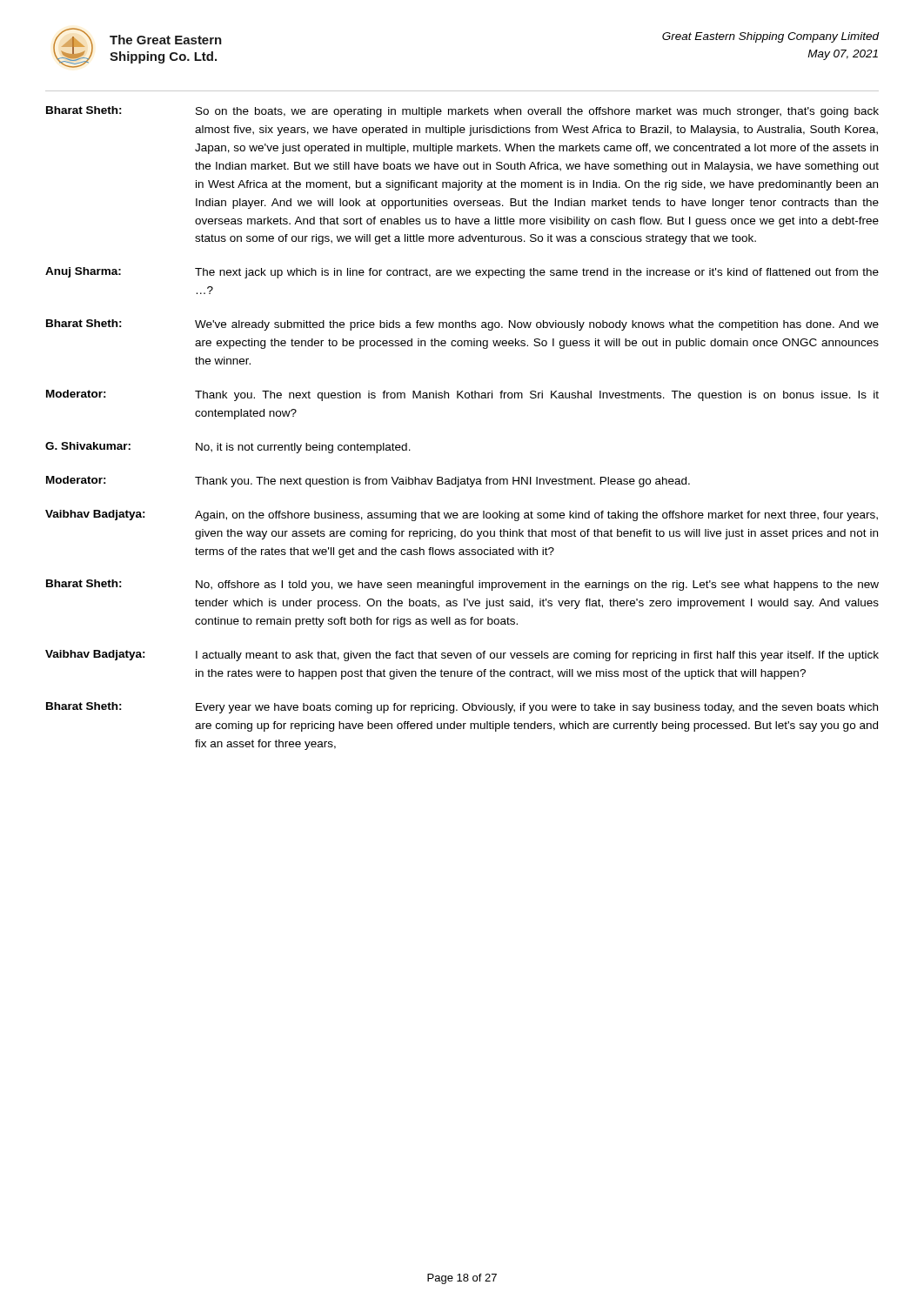Select the text block containing "Vaibhav Badjatya: I actually"
The image size is (924, 1305).
[x=462, y=665]
